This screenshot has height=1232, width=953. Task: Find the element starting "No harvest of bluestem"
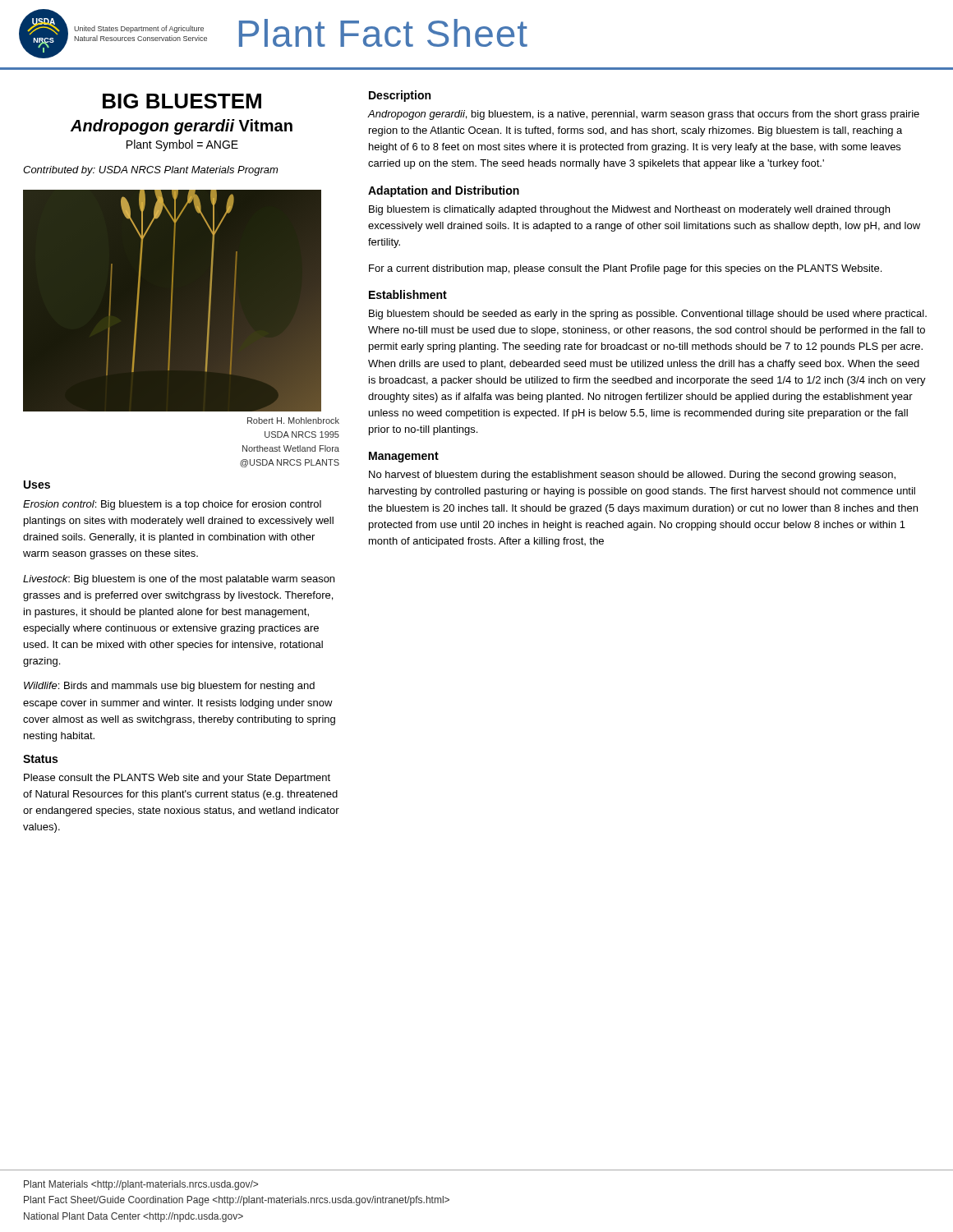coord(643,508)
